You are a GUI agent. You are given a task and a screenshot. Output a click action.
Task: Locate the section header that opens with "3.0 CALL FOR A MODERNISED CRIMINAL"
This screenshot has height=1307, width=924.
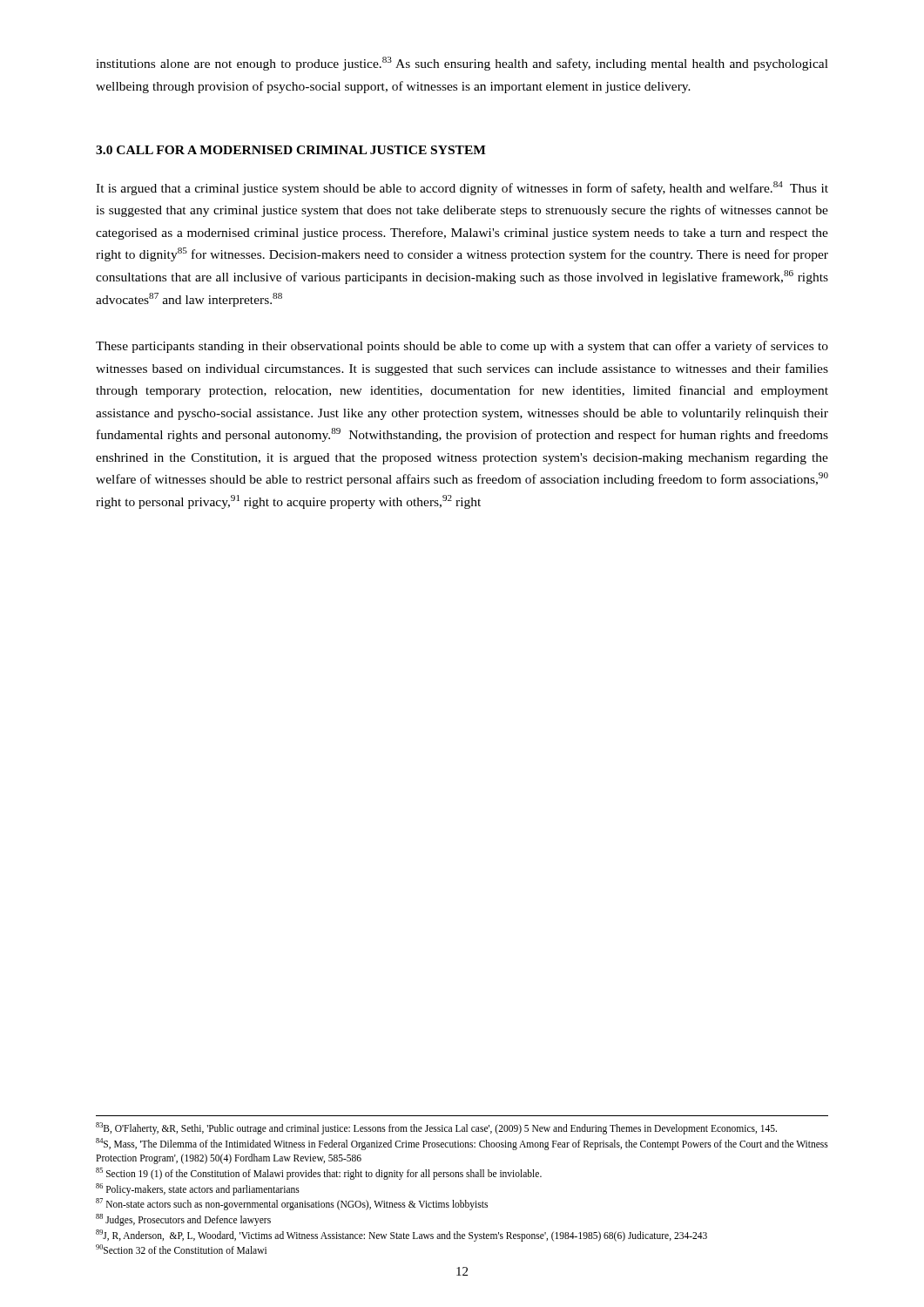point(291,150)
